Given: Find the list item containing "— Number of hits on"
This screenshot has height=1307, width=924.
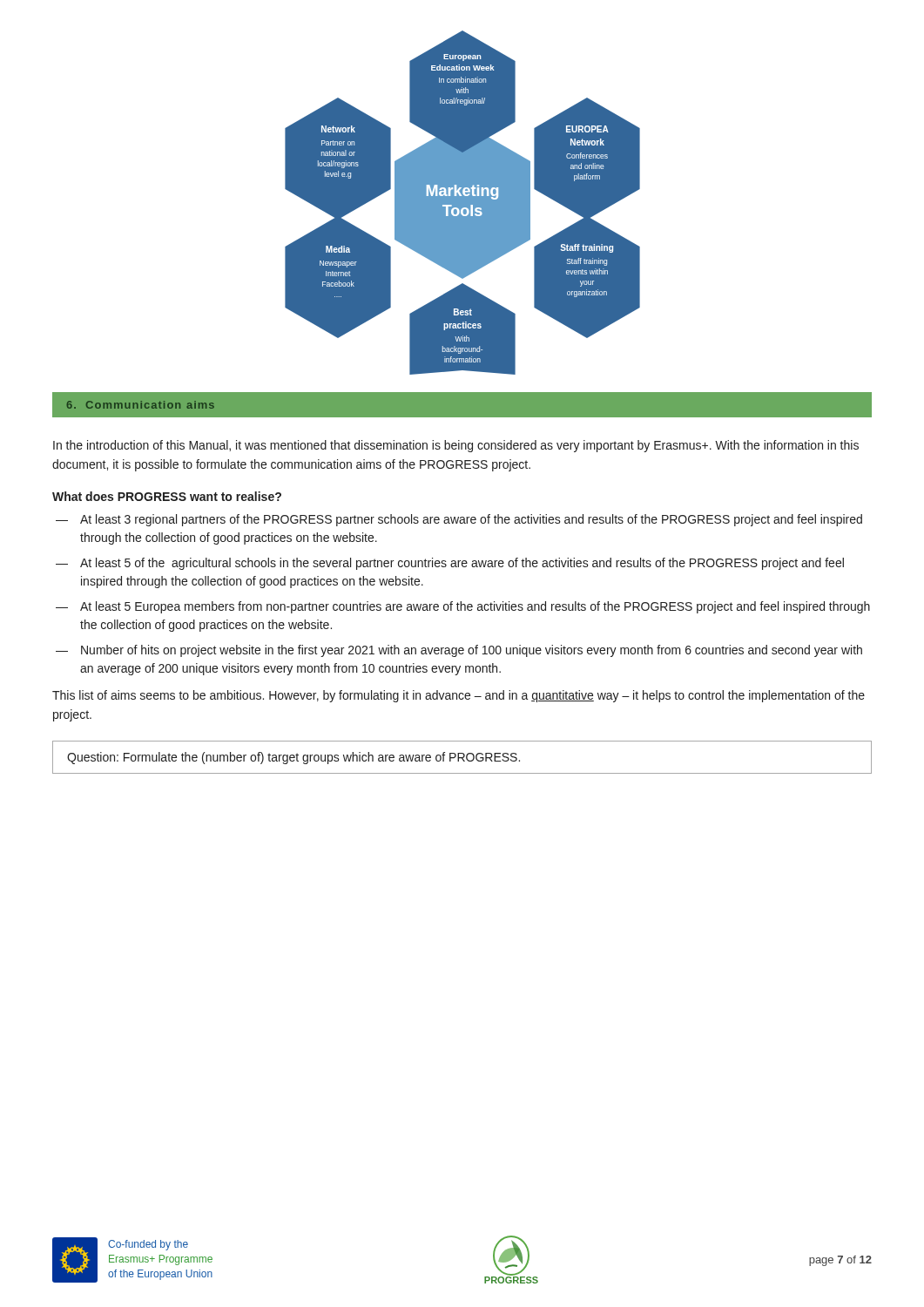Looking at the screenshot, I should [x=464, y=660].
